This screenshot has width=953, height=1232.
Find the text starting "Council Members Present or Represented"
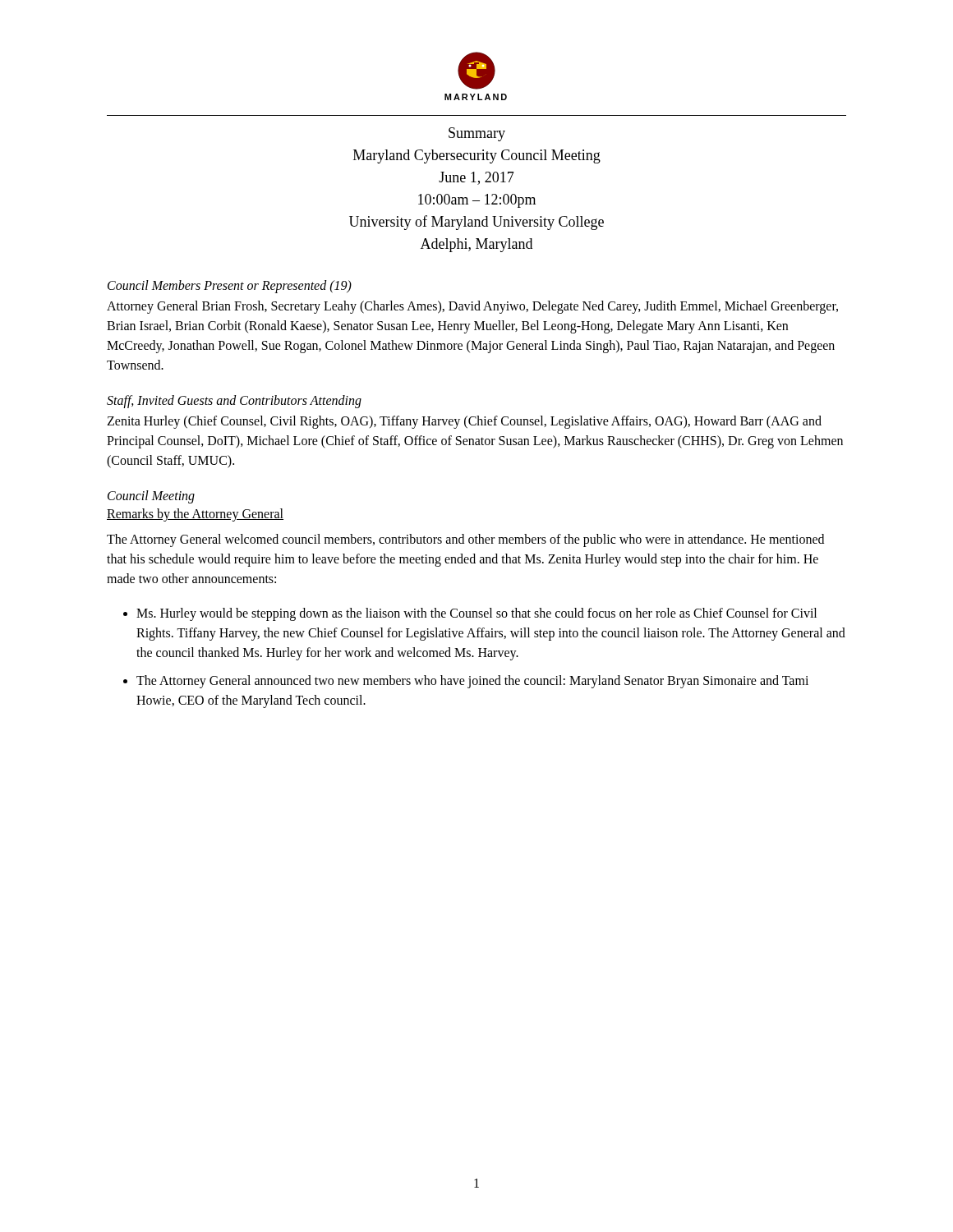(229, 285)
